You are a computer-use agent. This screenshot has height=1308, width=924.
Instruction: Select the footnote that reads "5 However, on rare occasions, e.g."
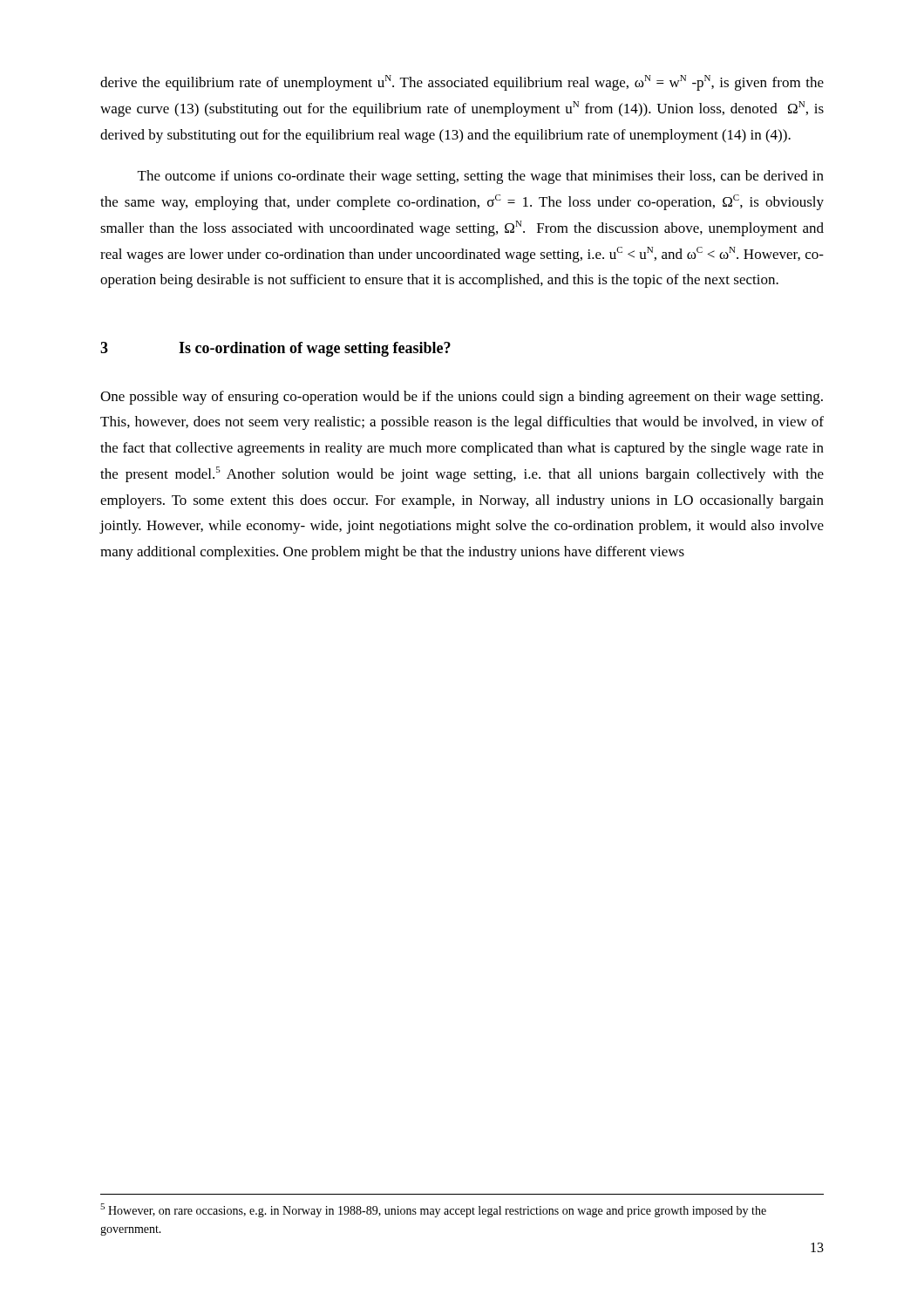pos(433,1218)
